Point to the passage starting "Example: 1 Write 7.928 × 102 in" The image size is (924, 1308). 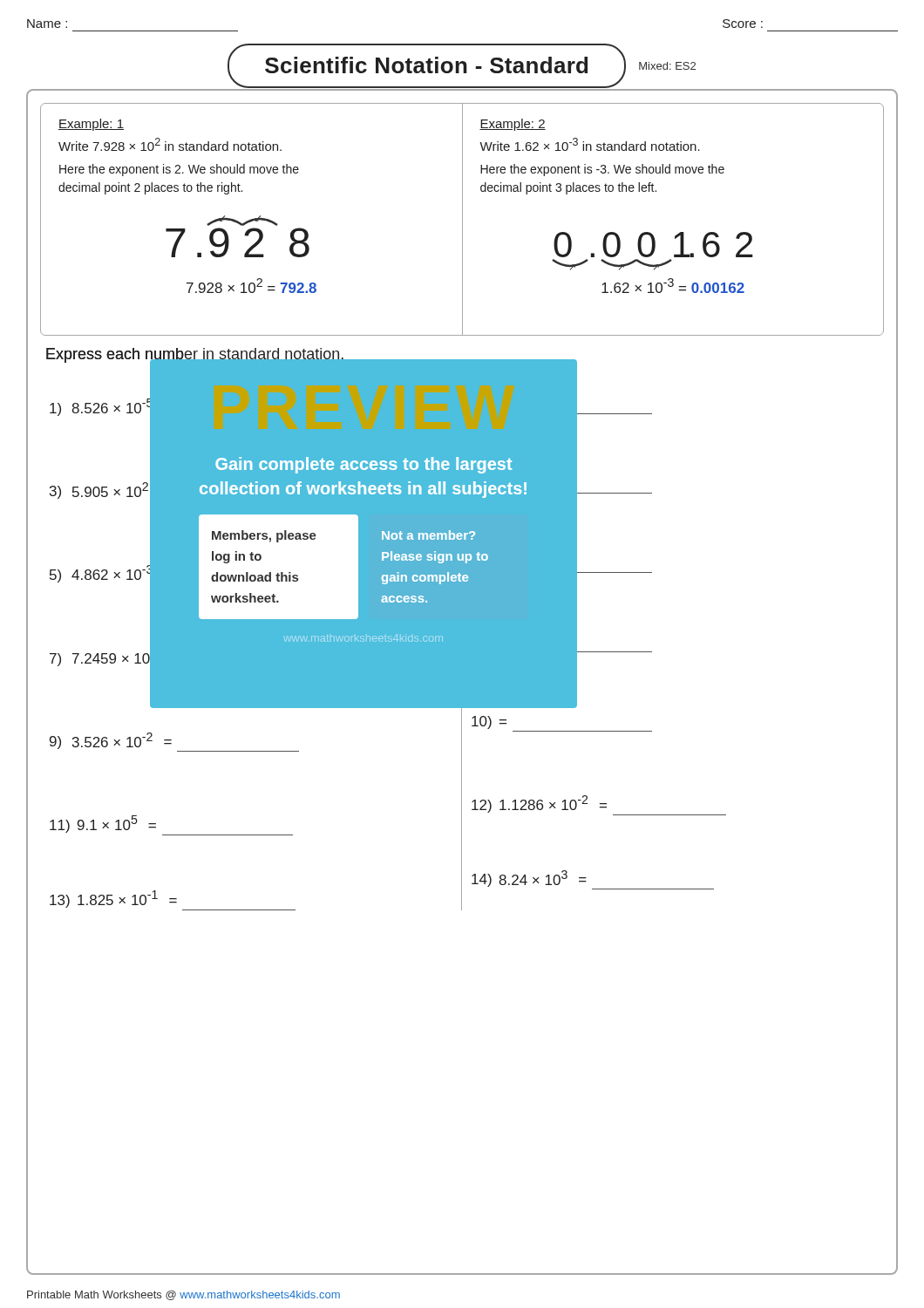coord(251,207)
